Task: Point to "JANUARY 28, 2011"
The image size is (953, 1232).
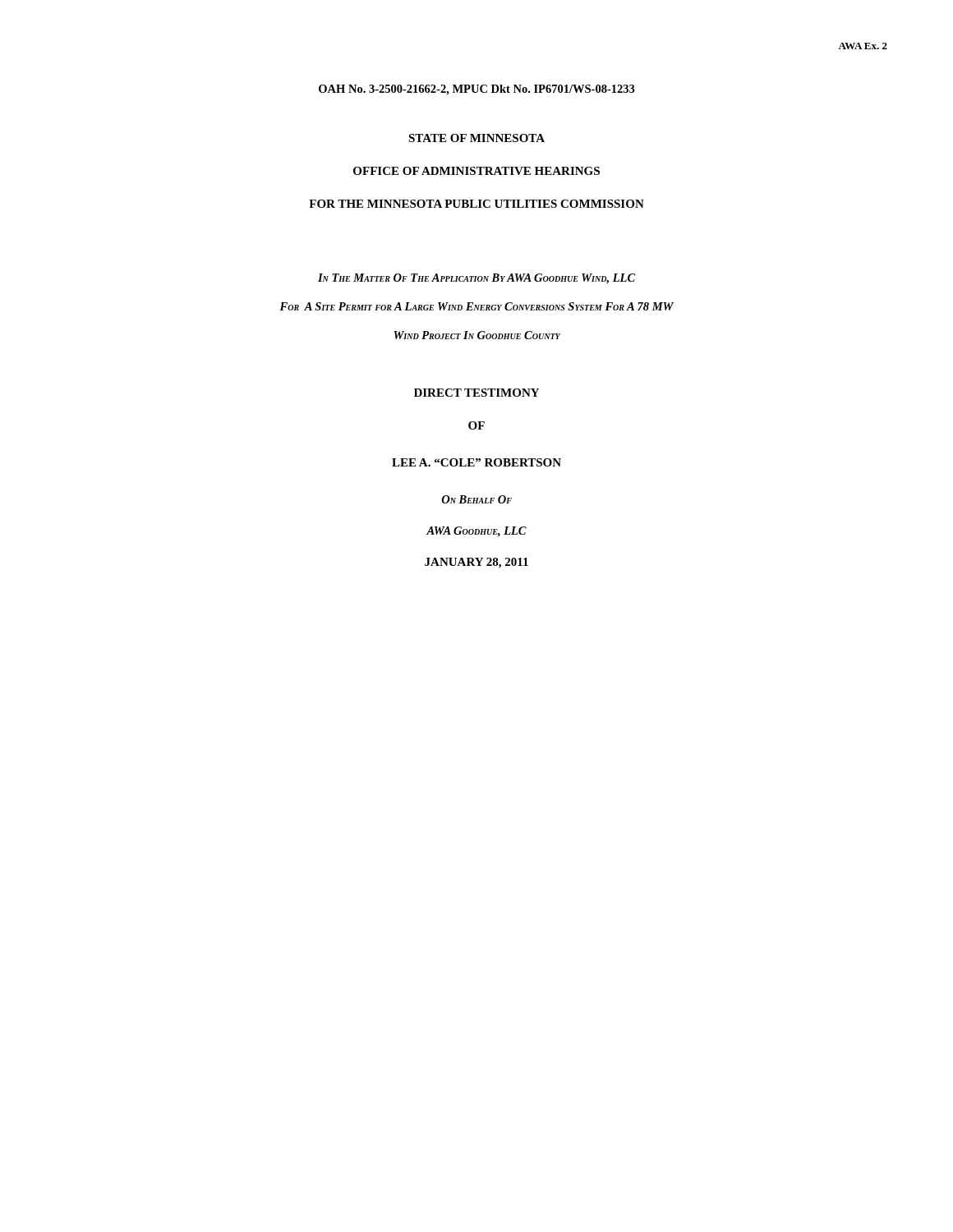Action: 476,562
